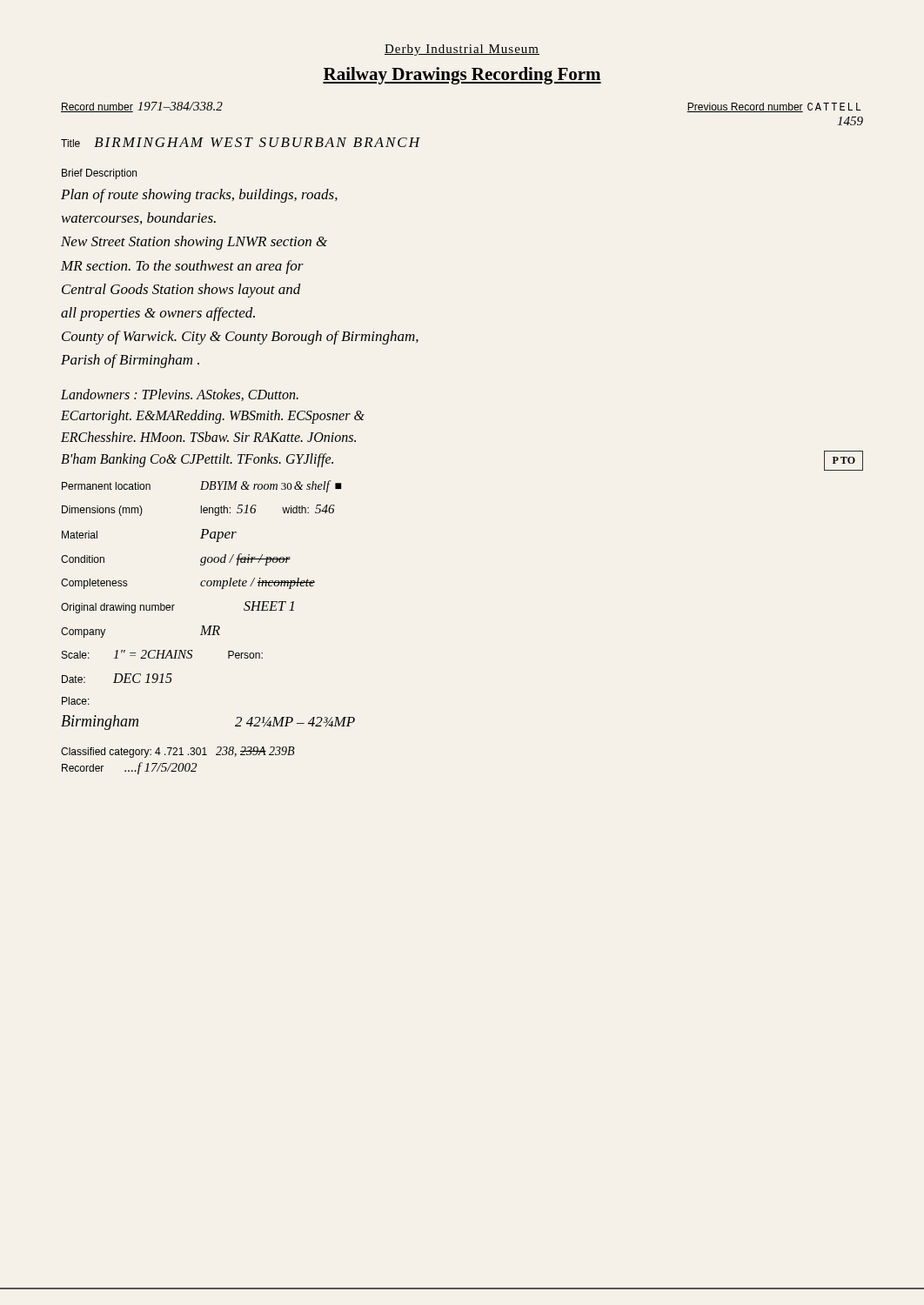Locate the text starting "Company MR"

[79, 631]
